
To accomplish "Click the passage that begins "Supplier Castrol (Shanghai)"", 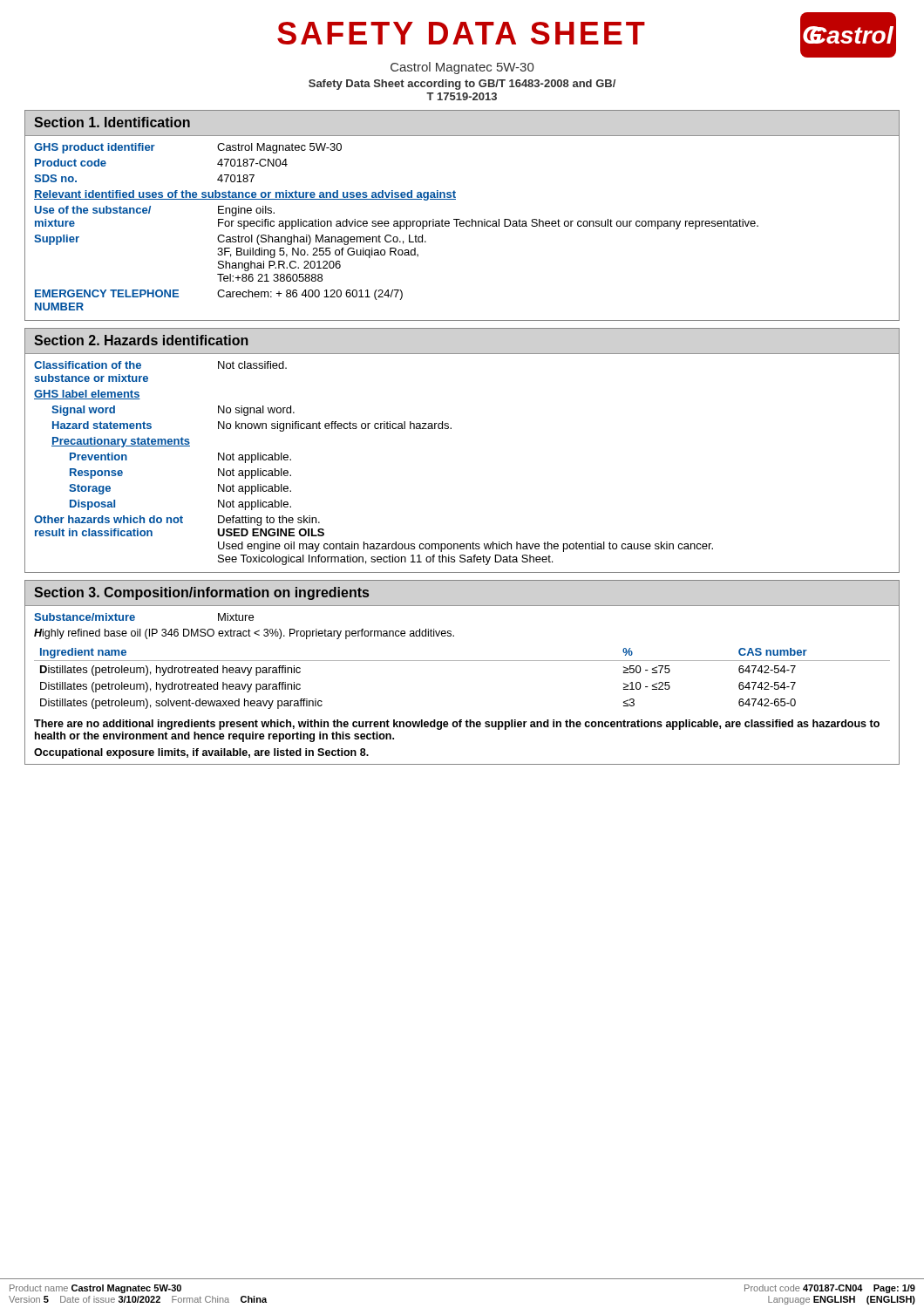I will tap(230, 258).
